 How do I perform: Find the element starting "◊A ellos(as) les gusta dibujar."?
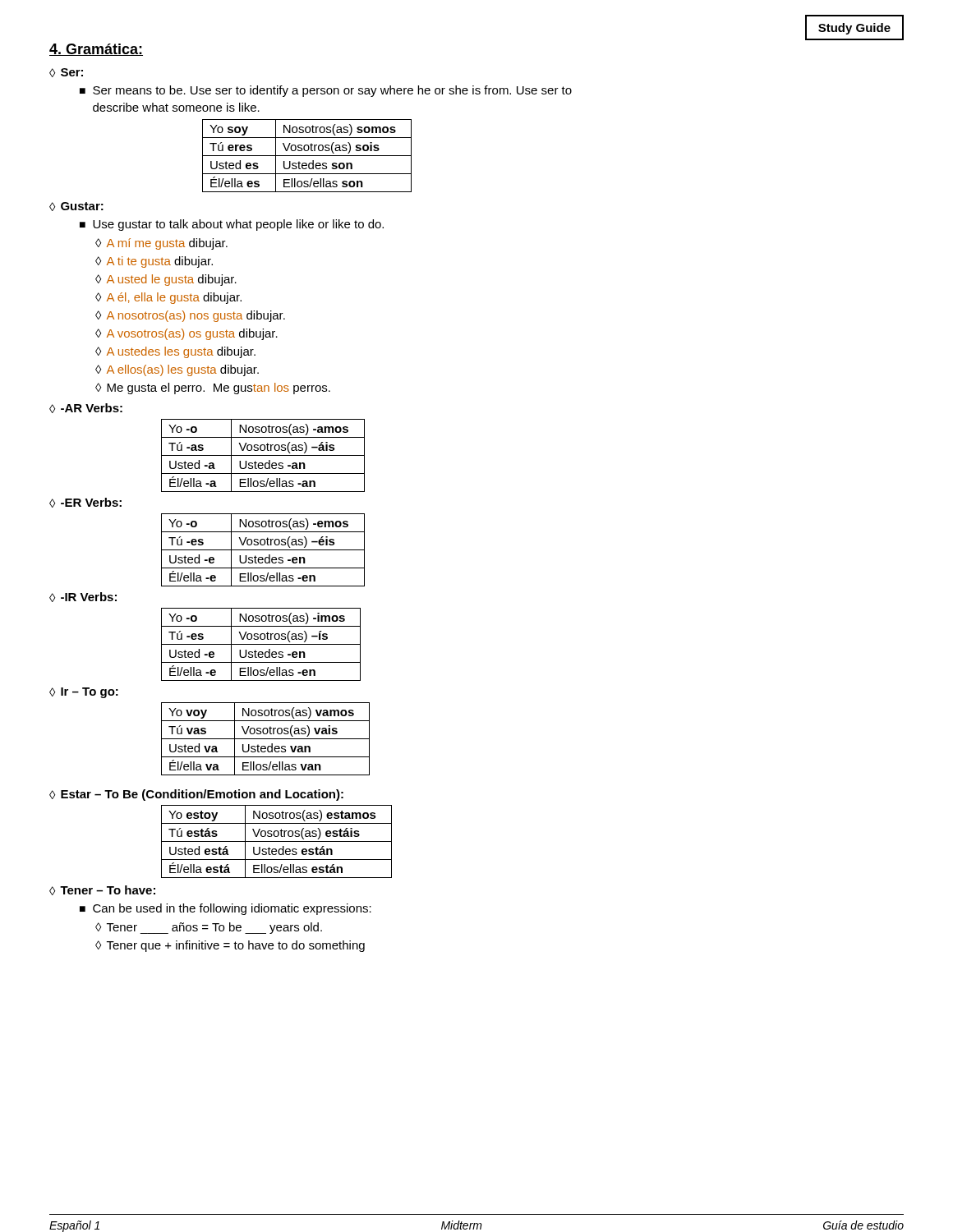[178, 369]
